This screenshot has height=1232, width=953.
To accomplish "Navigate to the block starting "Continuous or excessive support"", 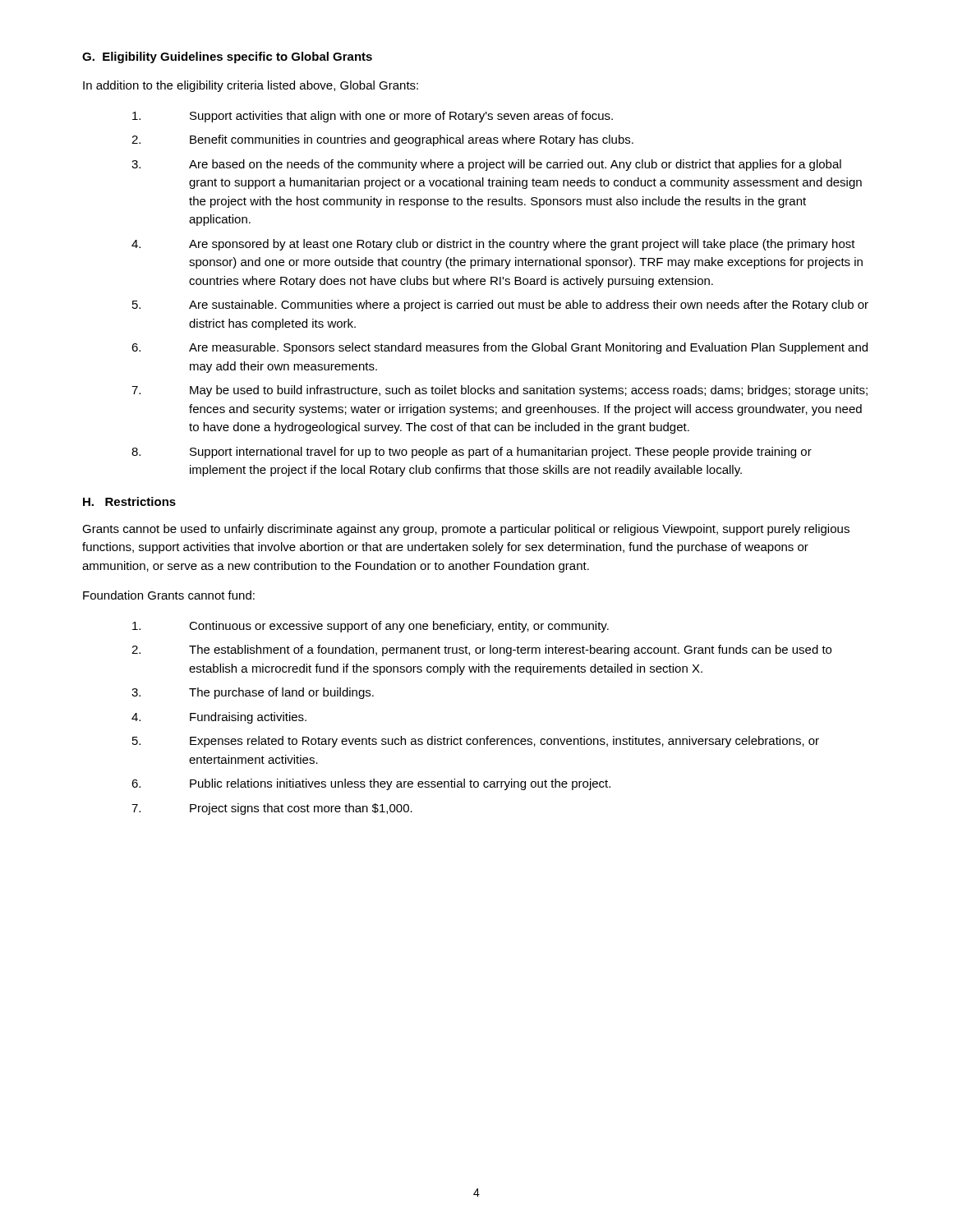I will (x=476, y=626).
